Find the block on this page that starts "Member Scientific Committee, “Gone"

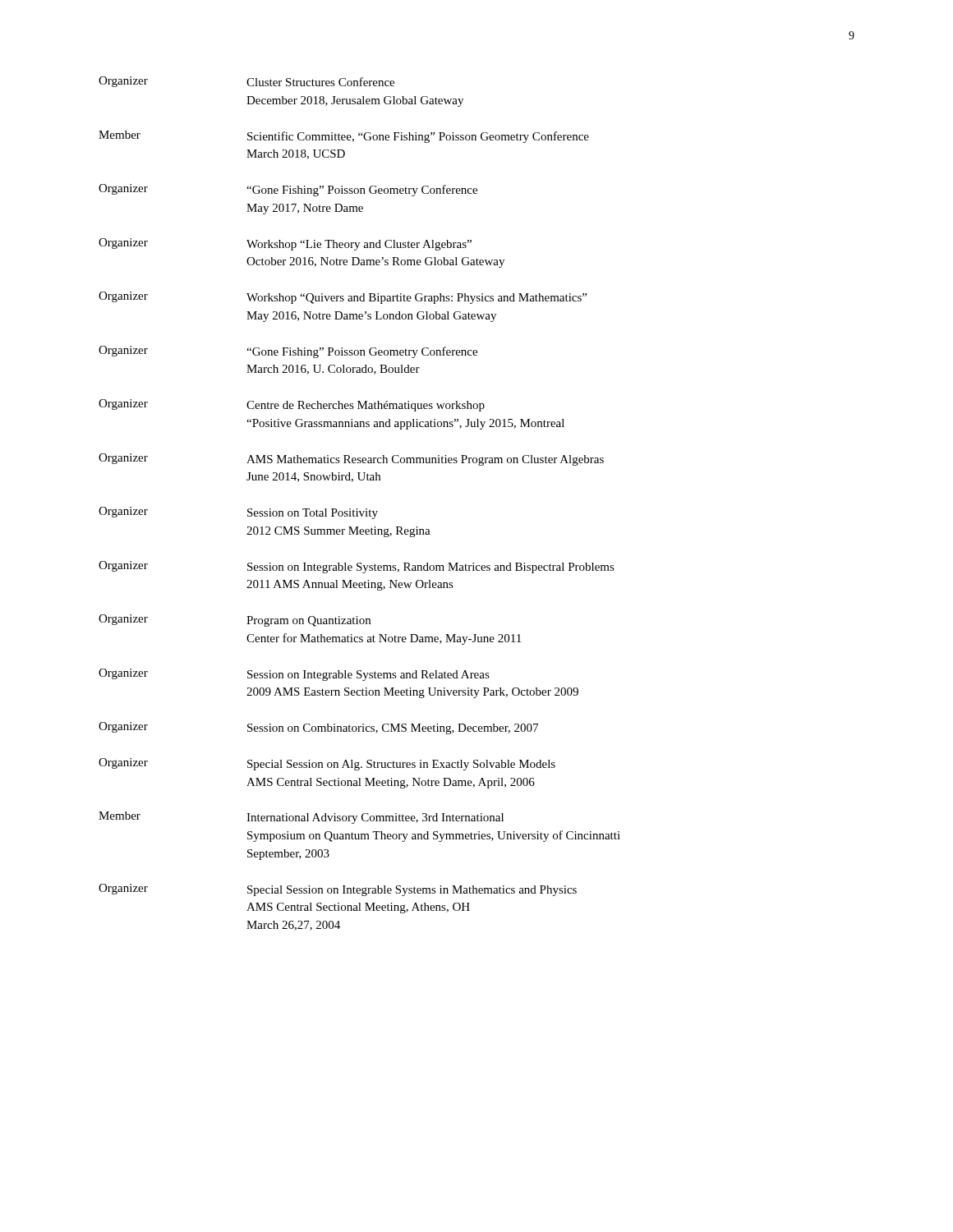click(485, 146)
